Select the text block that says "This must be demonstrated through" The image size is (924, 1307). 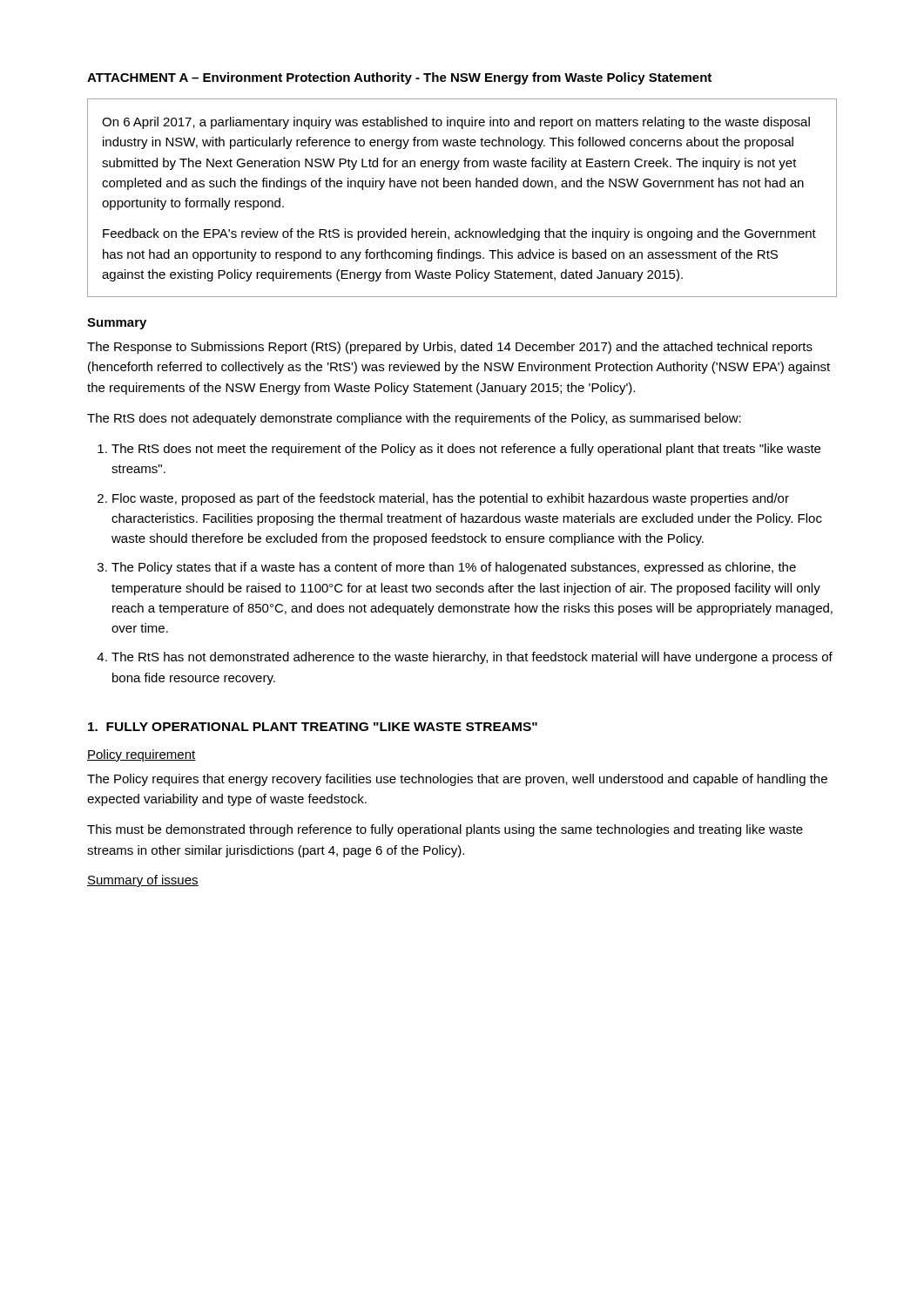445,839
